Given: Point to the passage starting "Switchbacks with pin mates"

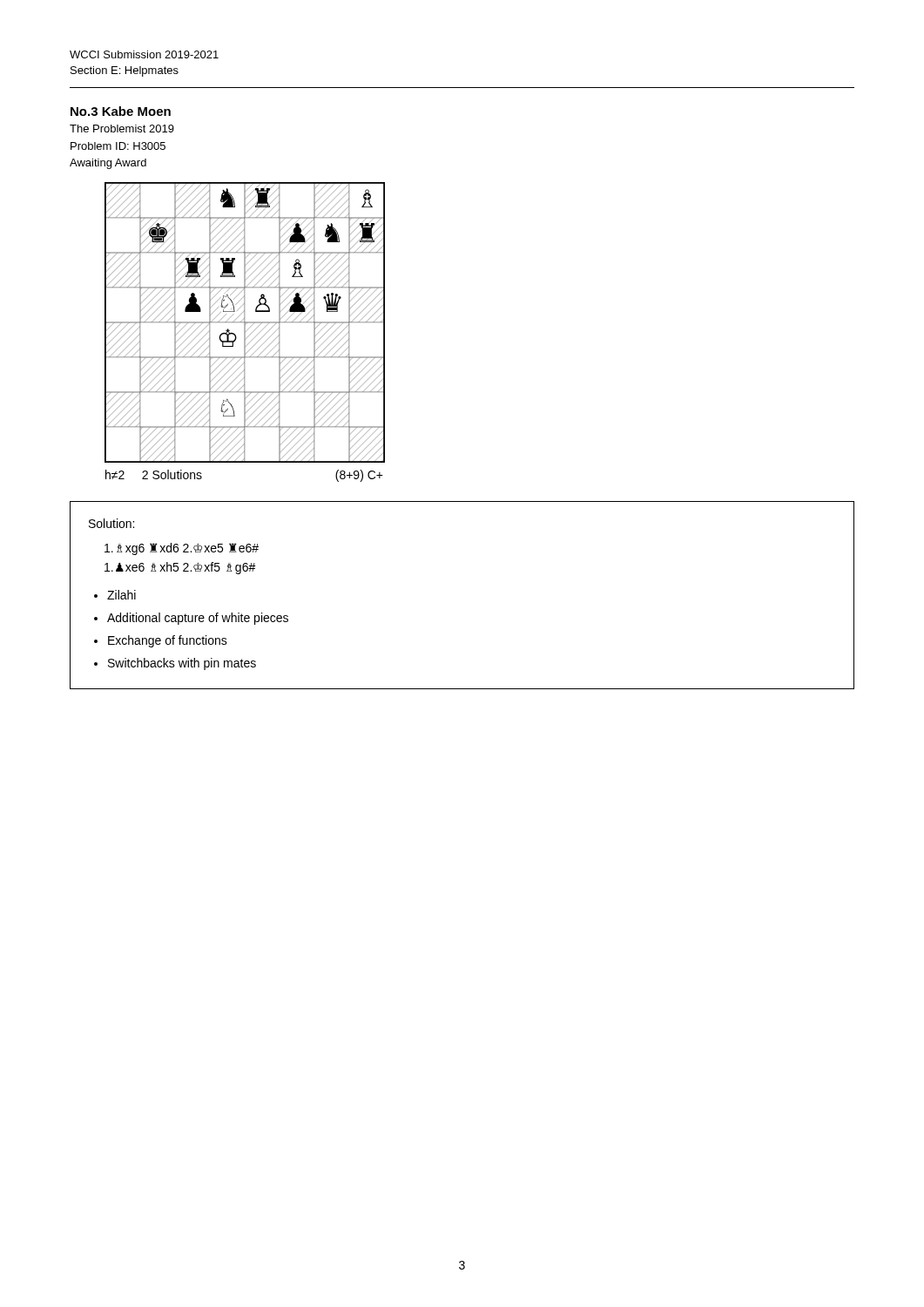Looking at the screenshot, I should pos(182,663).
